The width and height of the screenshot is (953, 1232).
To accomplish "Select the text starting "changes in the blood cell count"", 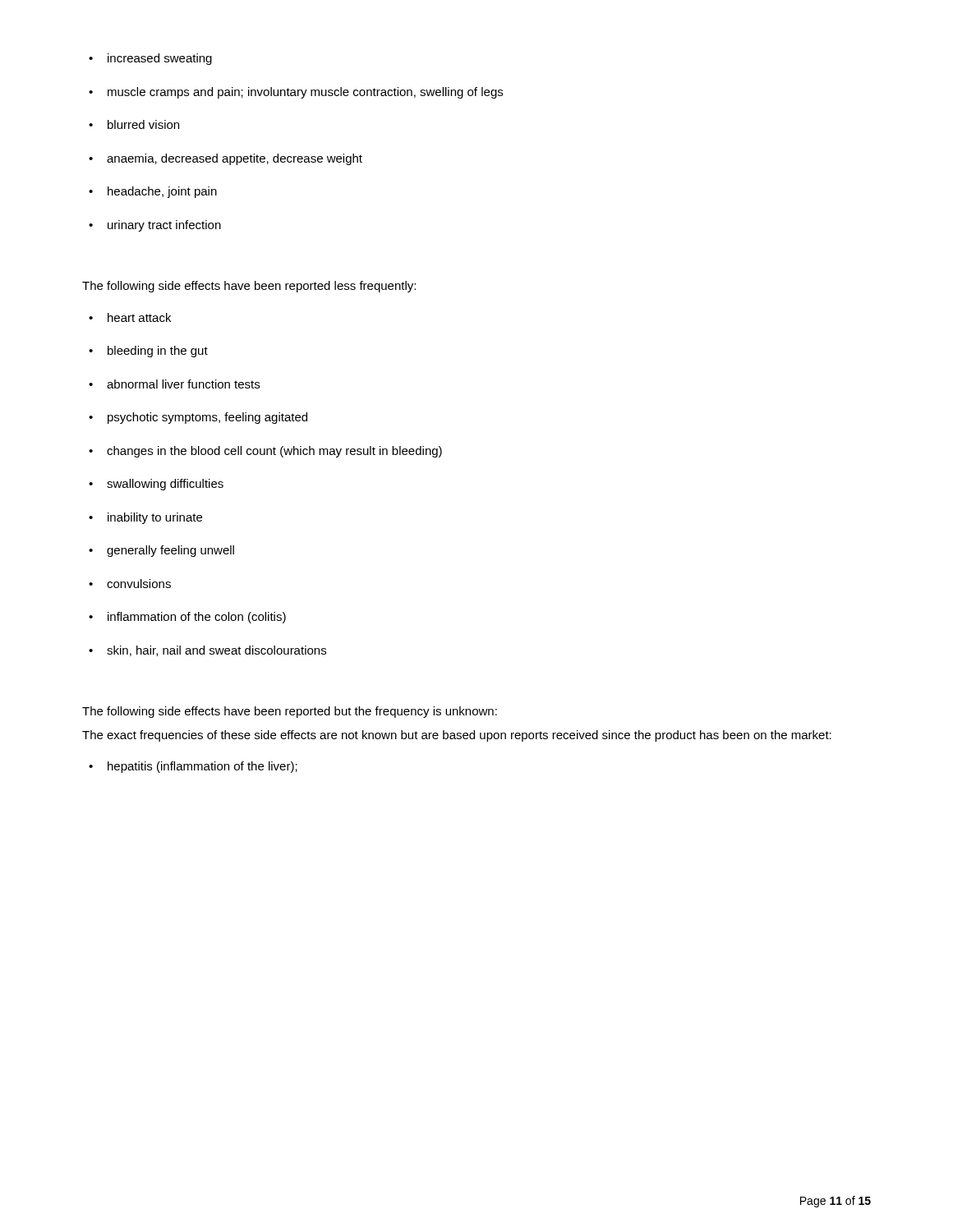I will click(275, 450).
